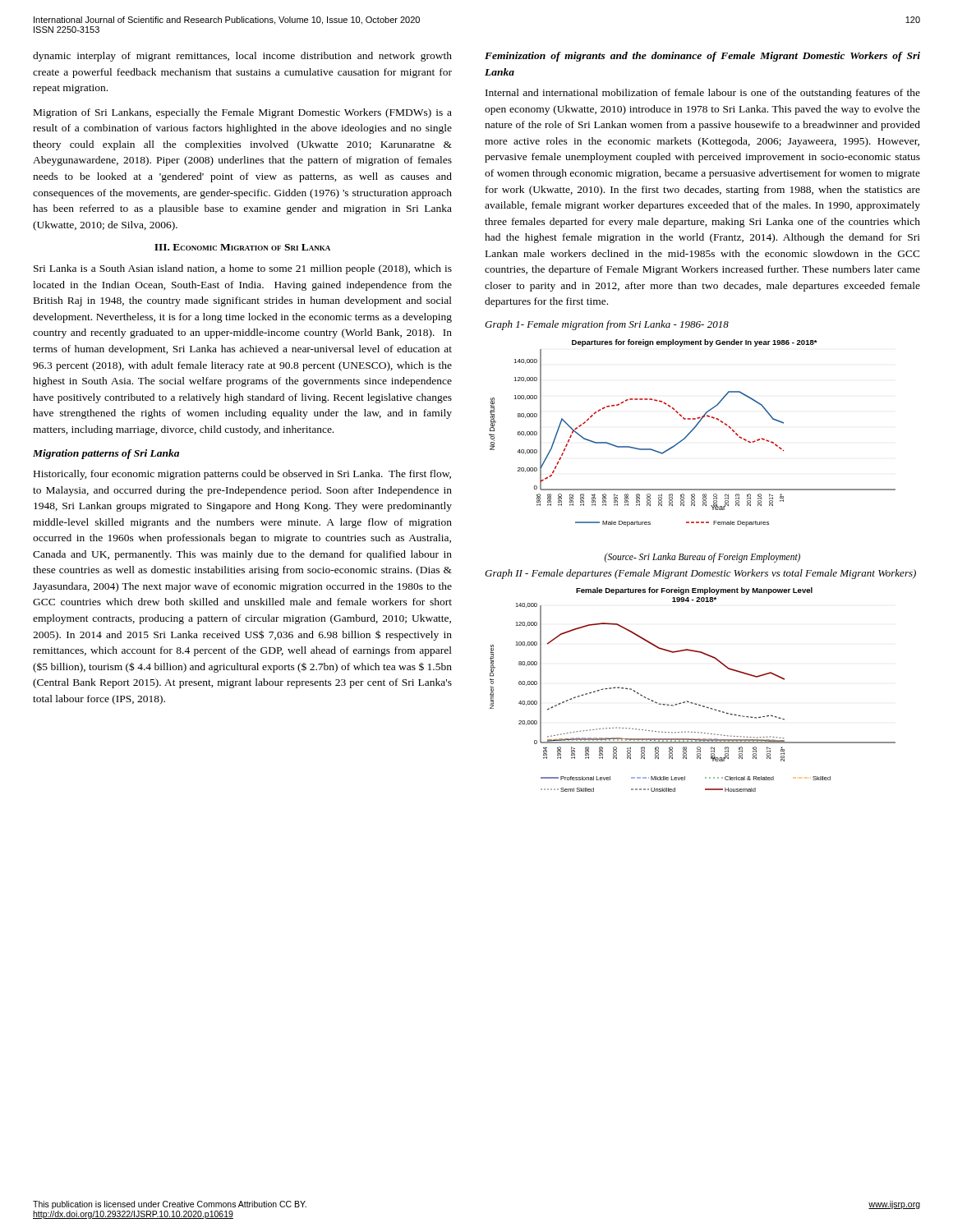The image size is (953, 1232).
Task: Click on the text block that says "dynamic interplay of migrant remittances,"
Action: (x=242, y=72)
